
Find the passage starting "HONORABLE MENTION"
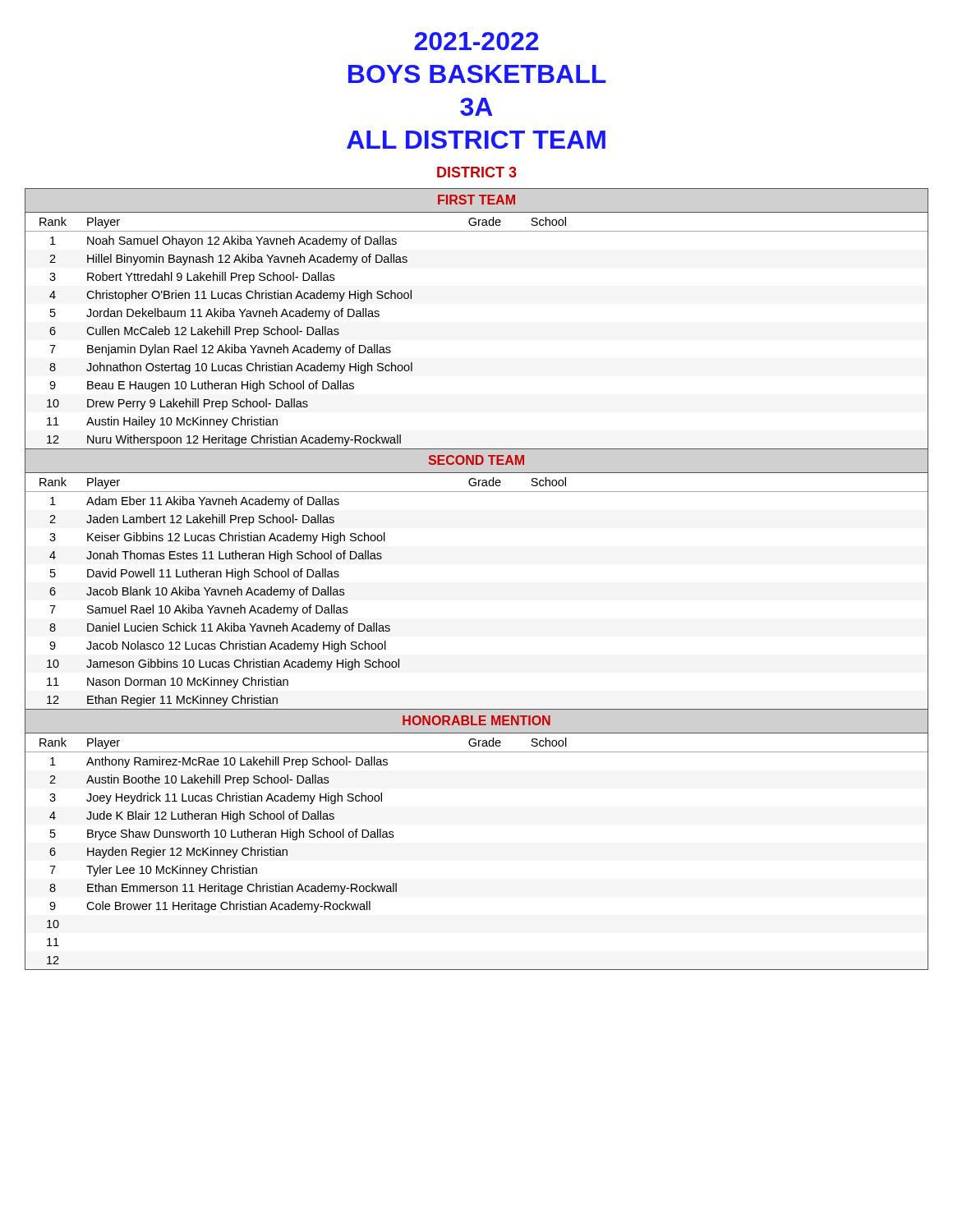click(x=476, y=721)
